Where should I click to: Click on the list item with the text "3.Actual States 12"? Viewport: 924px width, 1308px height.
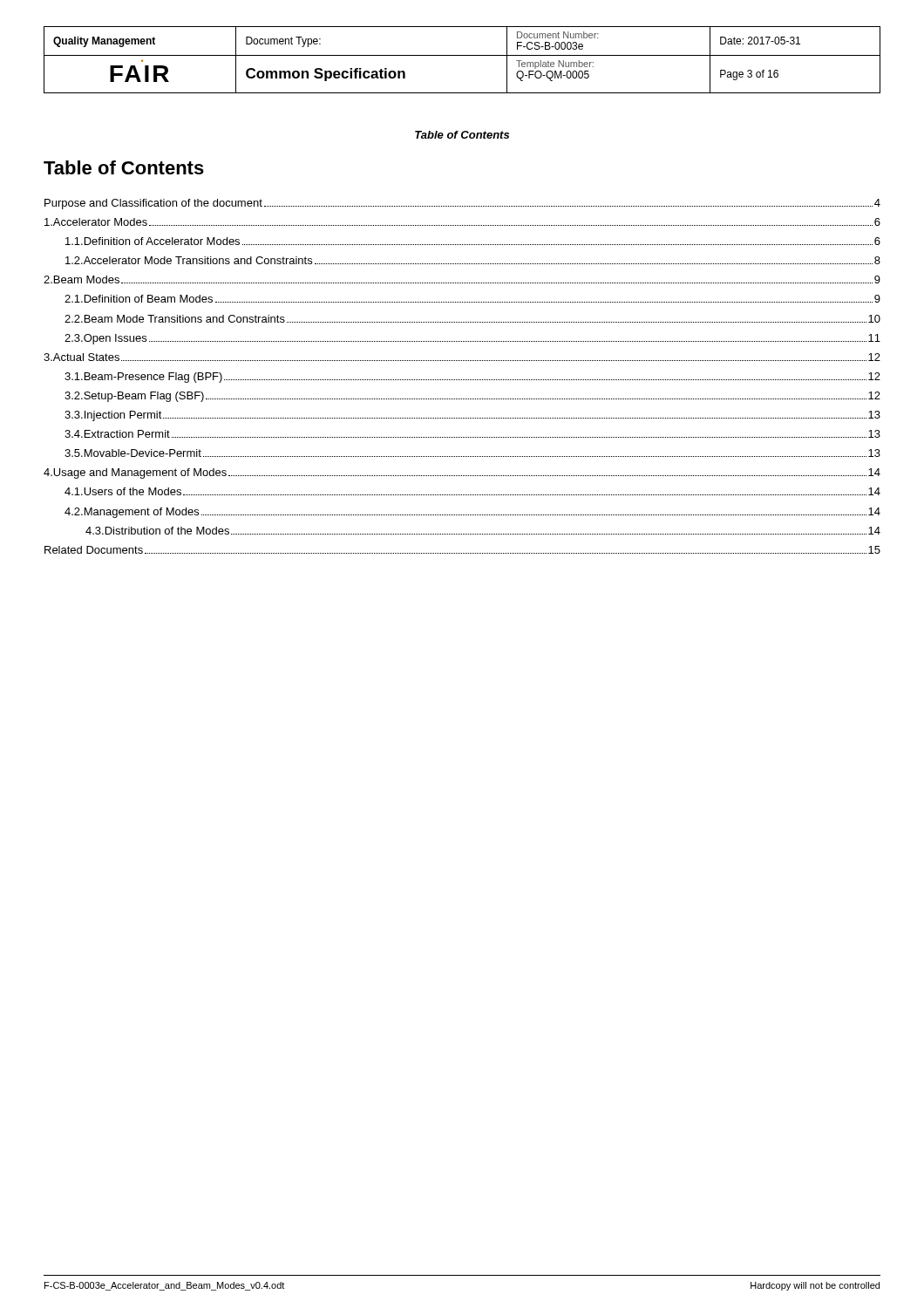[x=462, y=357]
